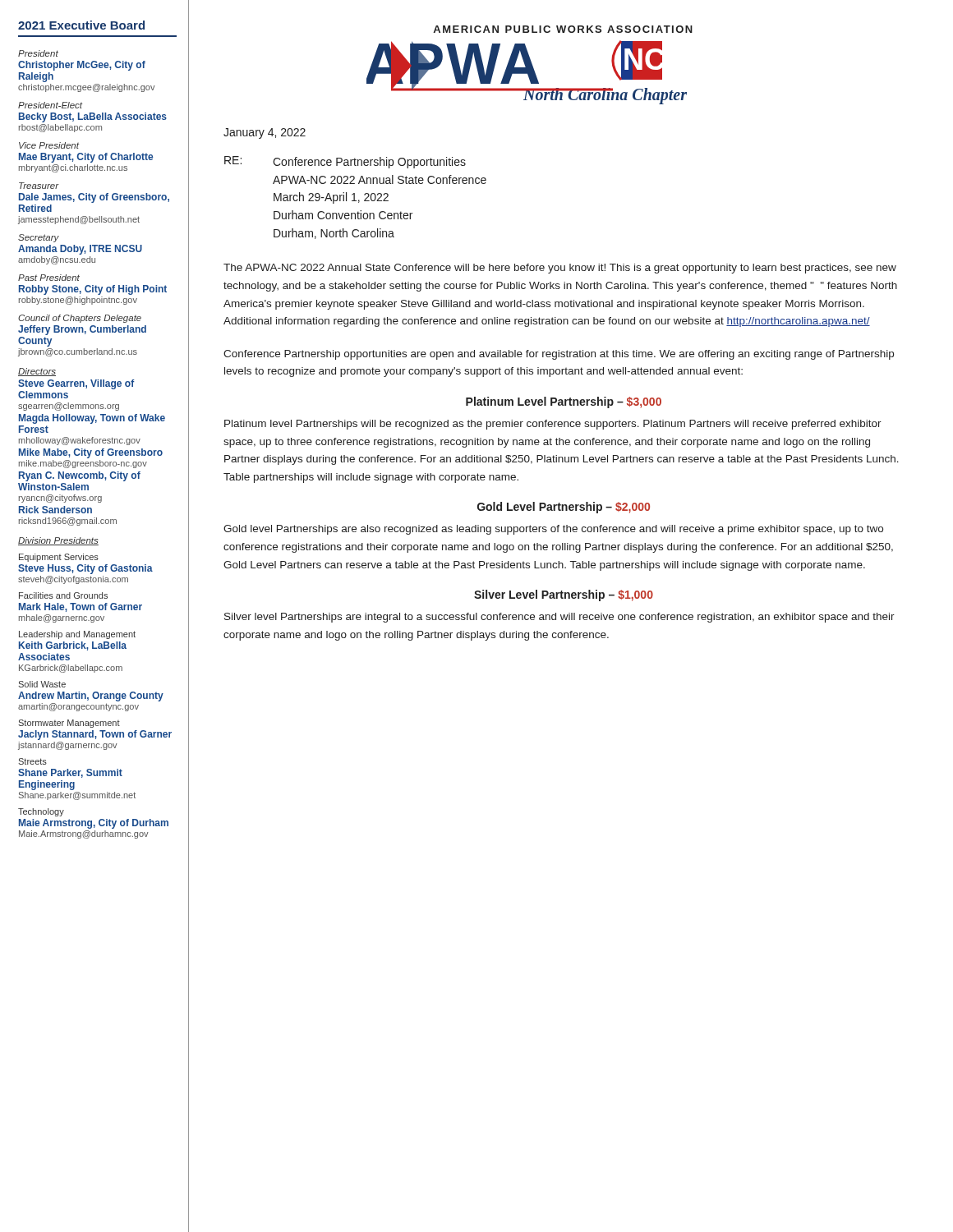Where is the passage that starts "Solid Waste Andrew Martin, Orange"?

click(x=97, y=695)
